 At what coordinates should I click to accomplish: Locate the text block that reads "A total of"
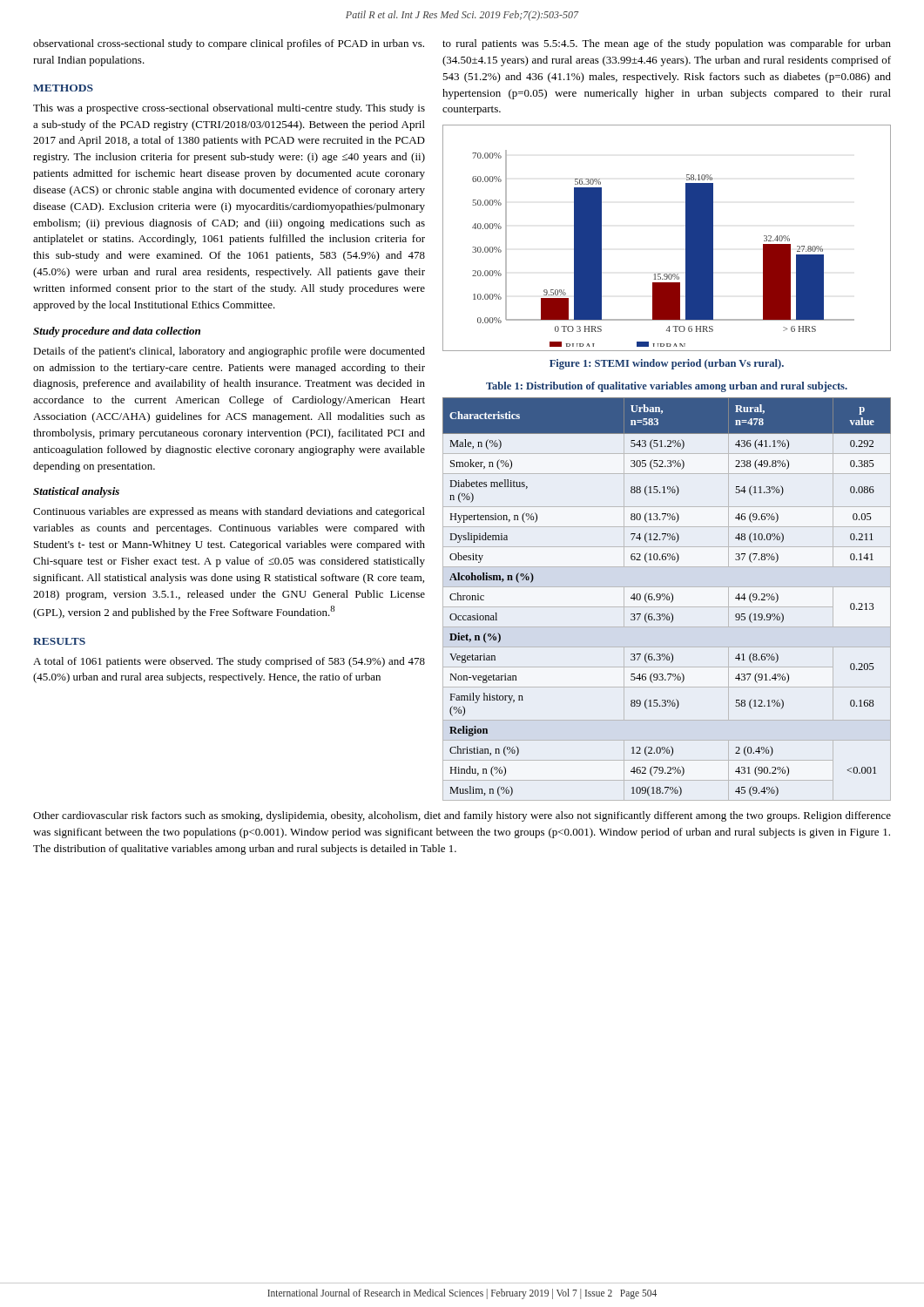click(x=229, y=670)
